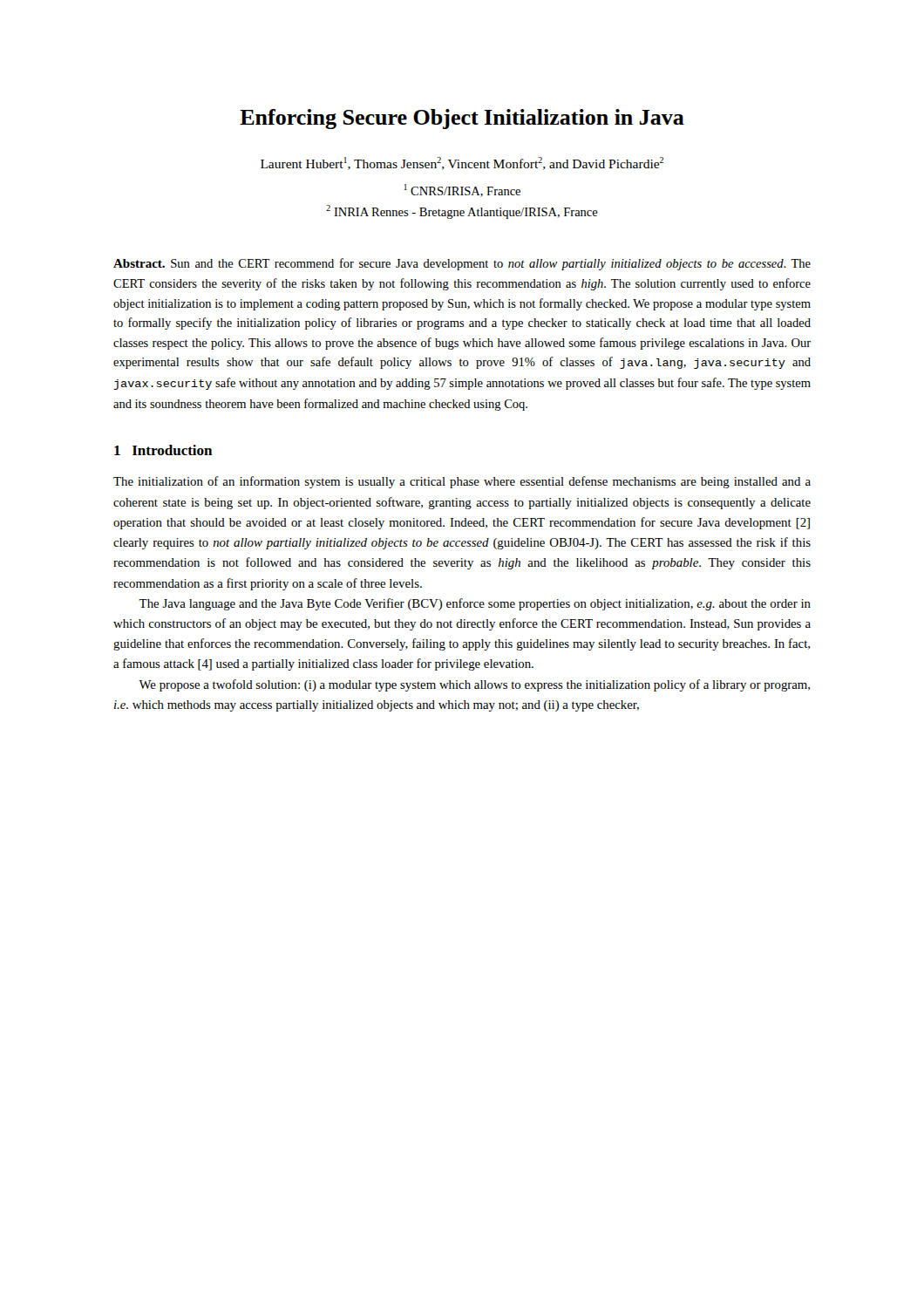The height and width of the screenshot is (1308, 924).
Task: Click on the text block that says "Abstract. Sun and the CERT recommend for secure"
Action: [x=462, y=334]
